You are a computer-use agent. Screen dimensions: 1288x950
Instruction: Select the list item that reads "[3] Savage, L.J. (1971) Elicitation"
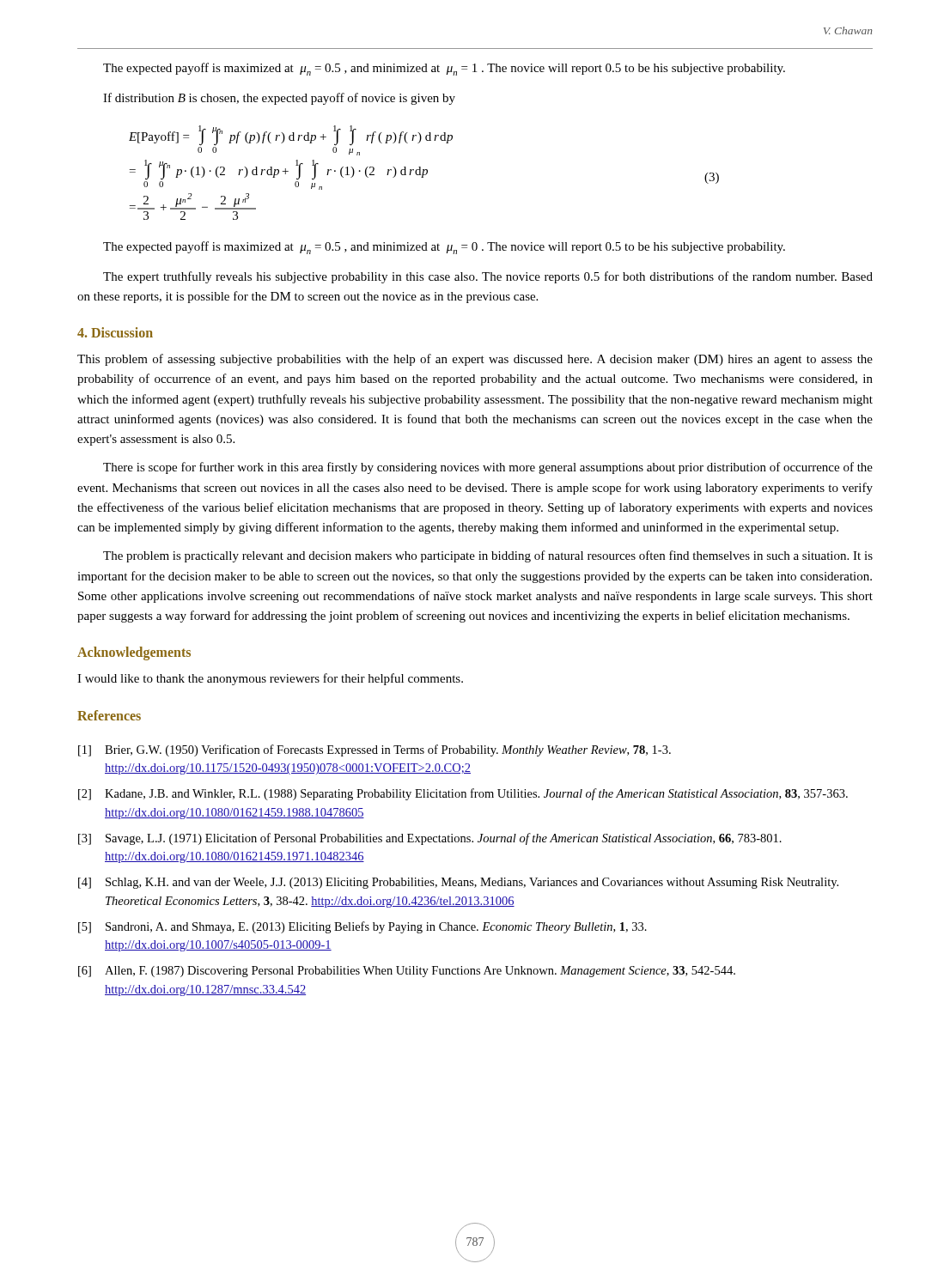click(x=475, y=848)
